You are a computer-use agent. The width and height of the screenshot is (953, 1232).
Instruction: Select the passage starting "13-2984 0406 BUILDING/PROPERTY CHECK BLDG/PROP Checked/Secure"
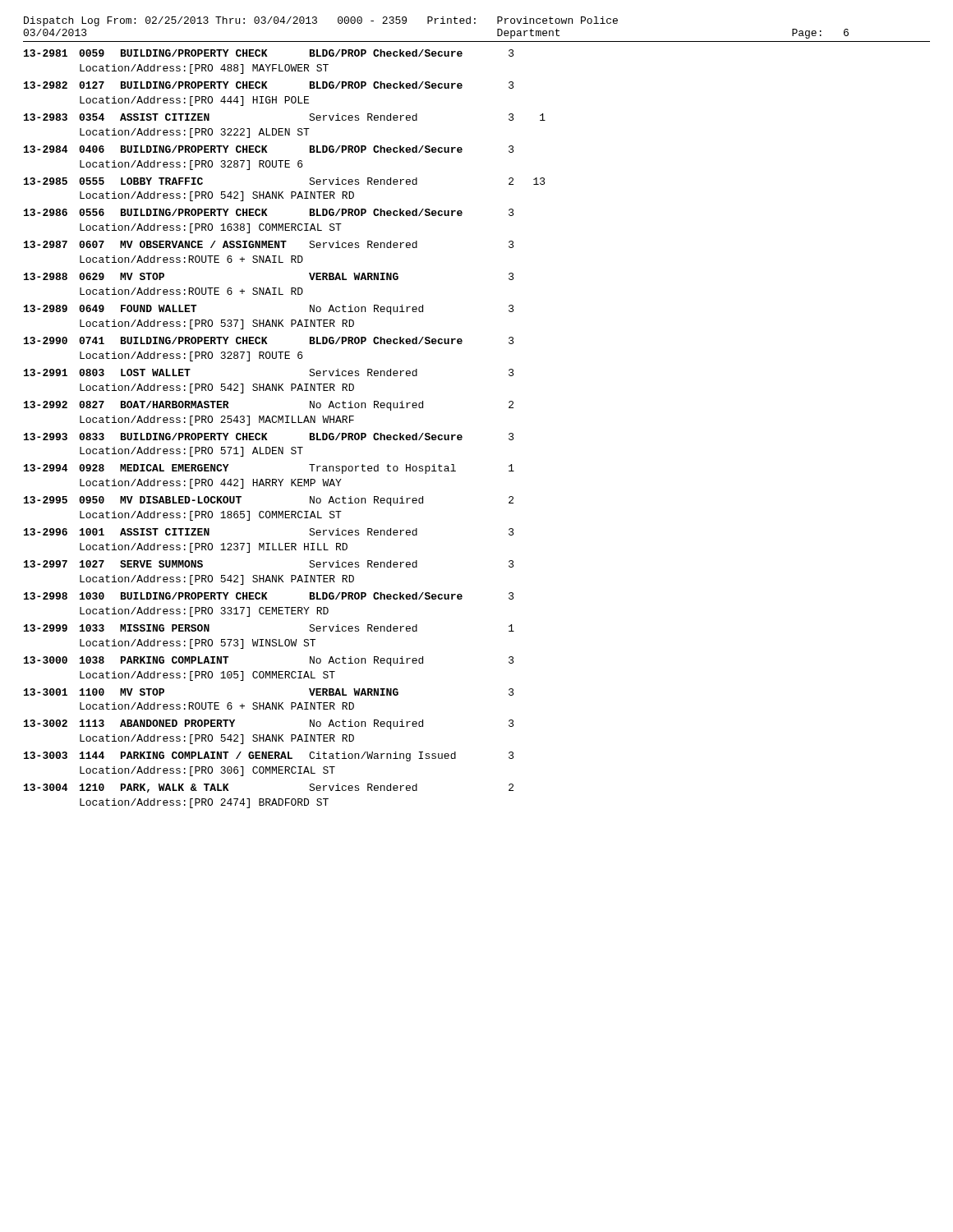click(269, 149)
